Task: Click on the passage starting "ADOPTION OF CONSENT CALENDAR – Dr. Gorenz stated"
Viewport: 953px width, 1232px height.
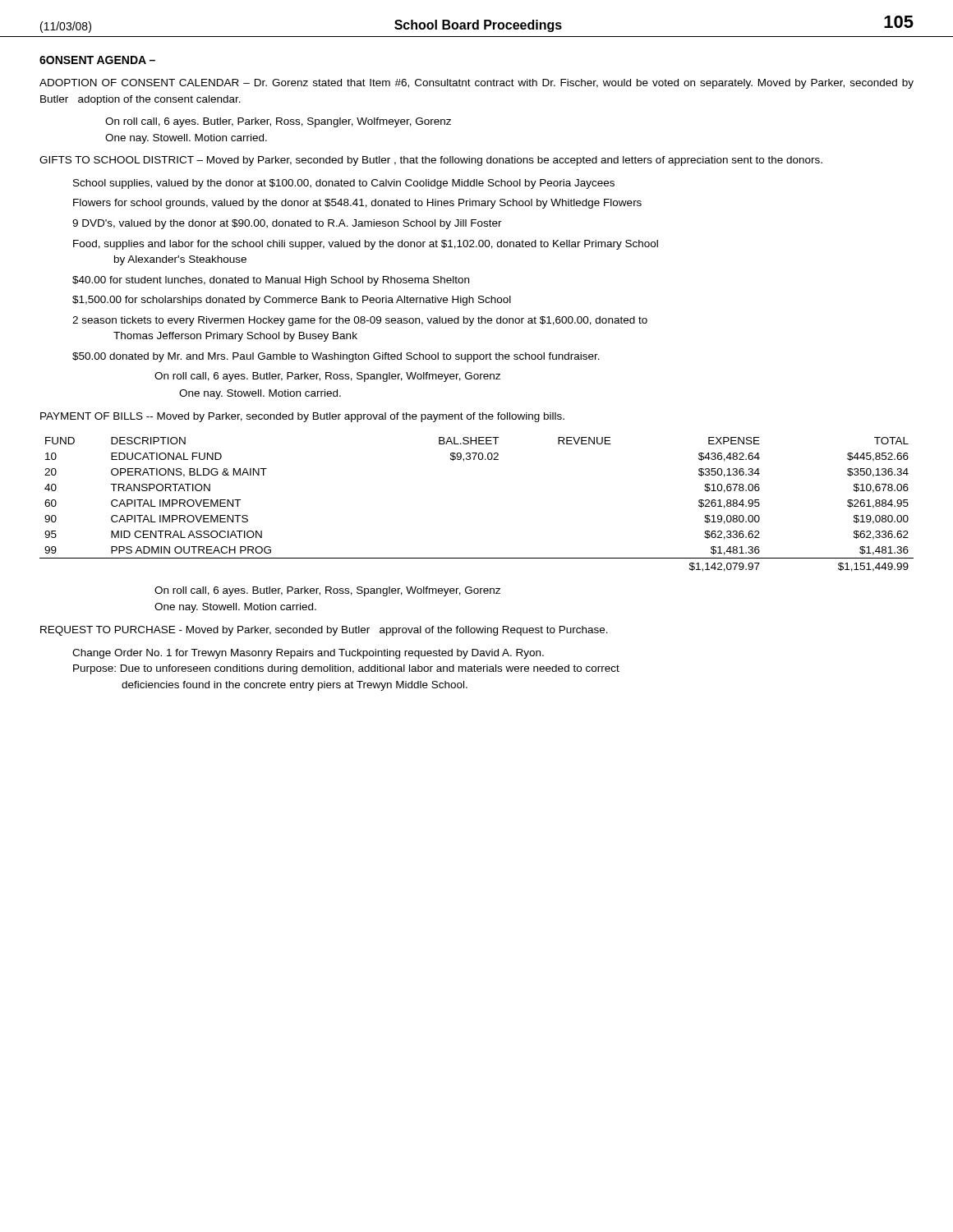Action: [x=476, y=91]
